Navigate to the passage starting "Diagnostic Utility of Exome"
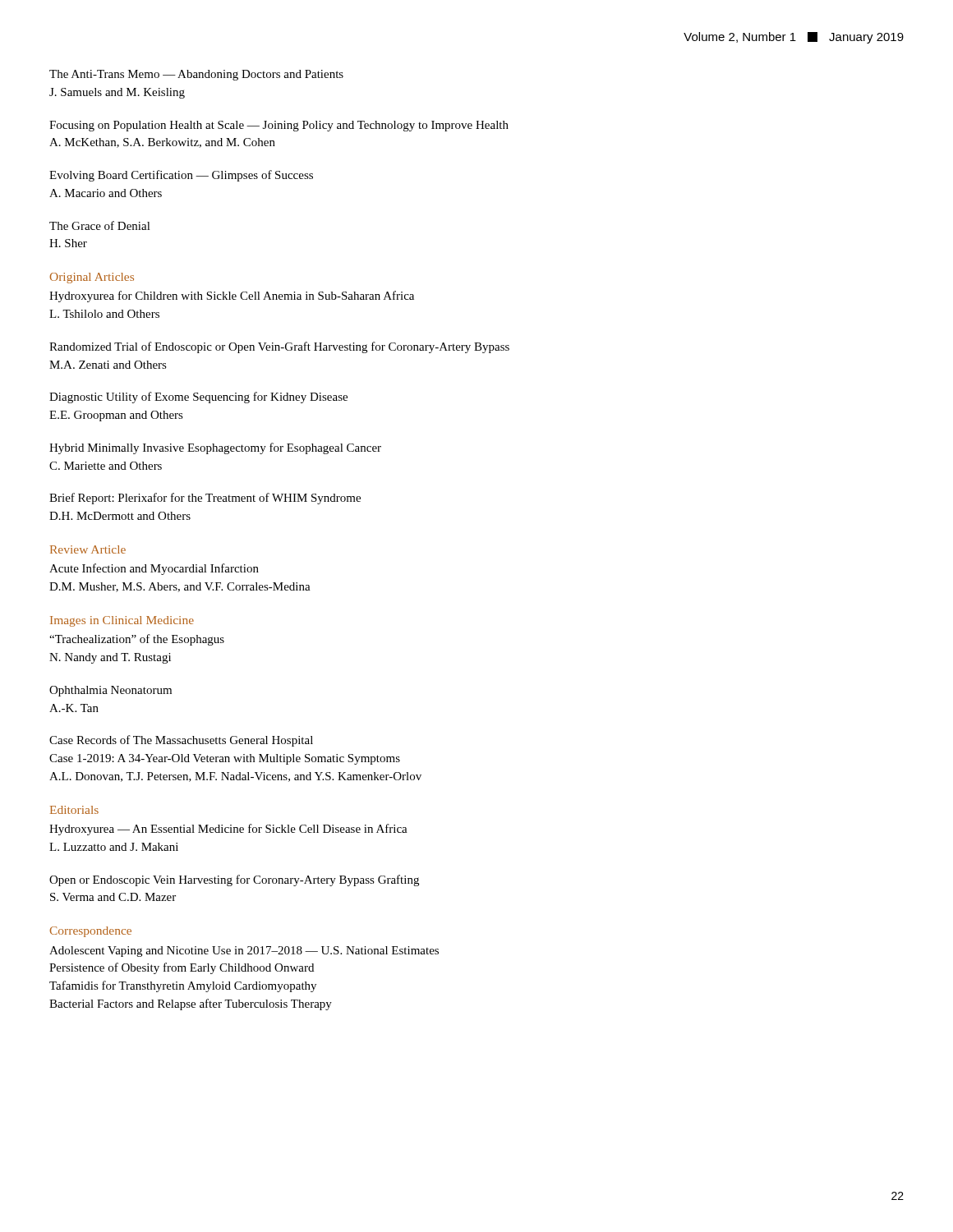953x1232 pixels. [x=198, y=398]
